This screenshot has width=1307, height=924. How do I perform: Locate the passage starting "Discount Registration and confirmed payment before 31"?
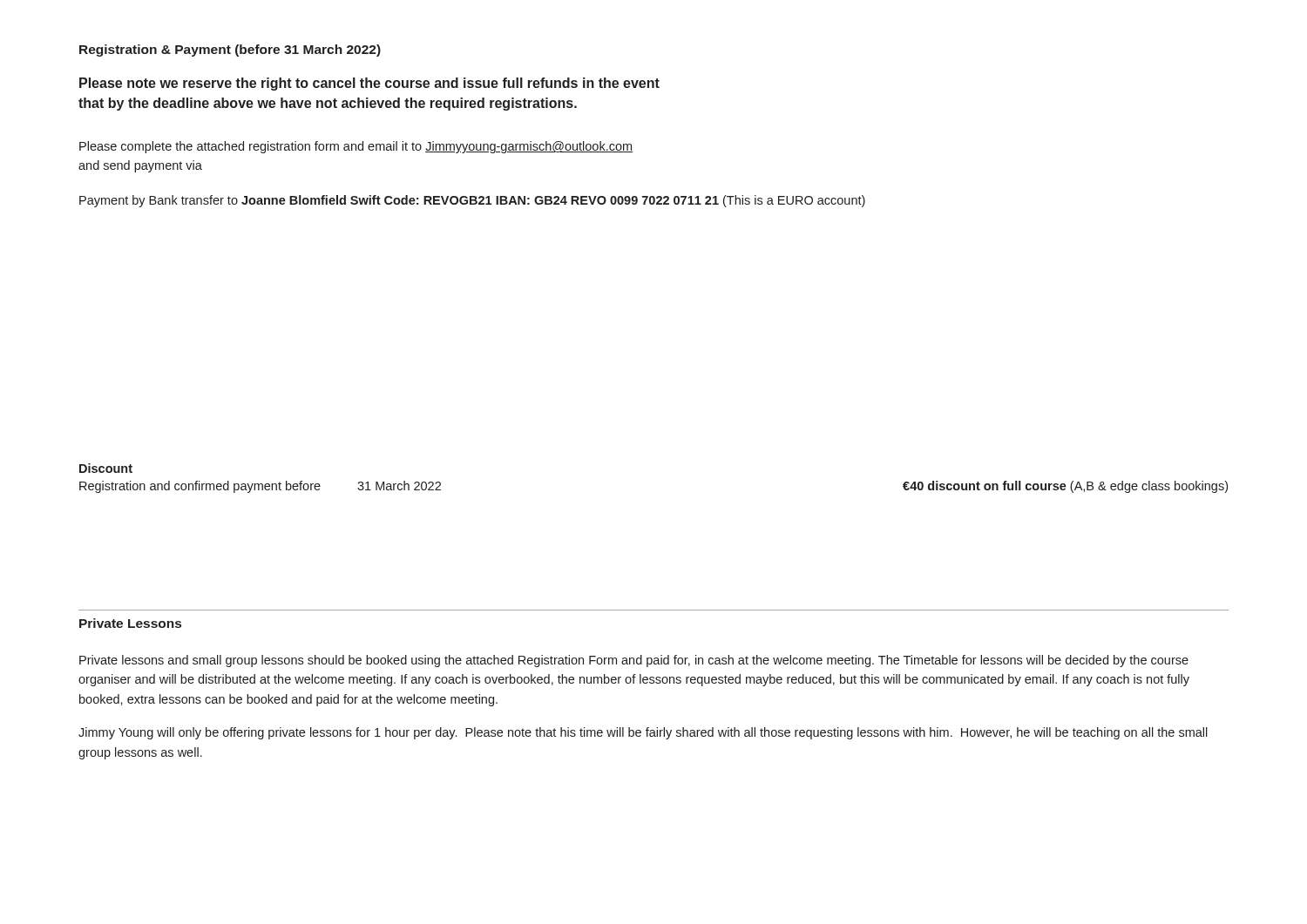point(106,468)
